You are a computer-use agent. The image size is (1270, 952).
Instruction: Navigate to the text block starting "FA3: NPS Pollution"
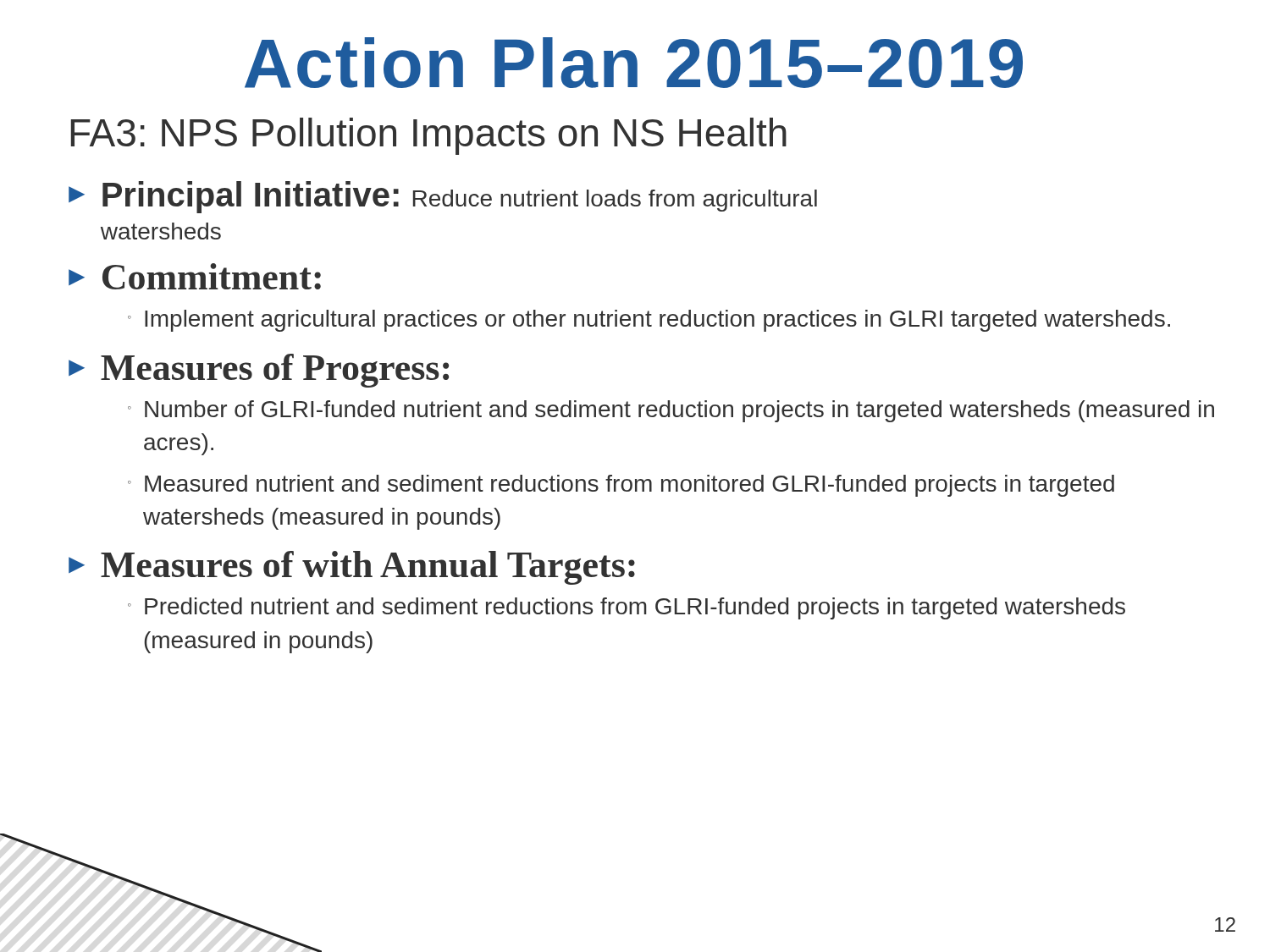pos(428,133)
